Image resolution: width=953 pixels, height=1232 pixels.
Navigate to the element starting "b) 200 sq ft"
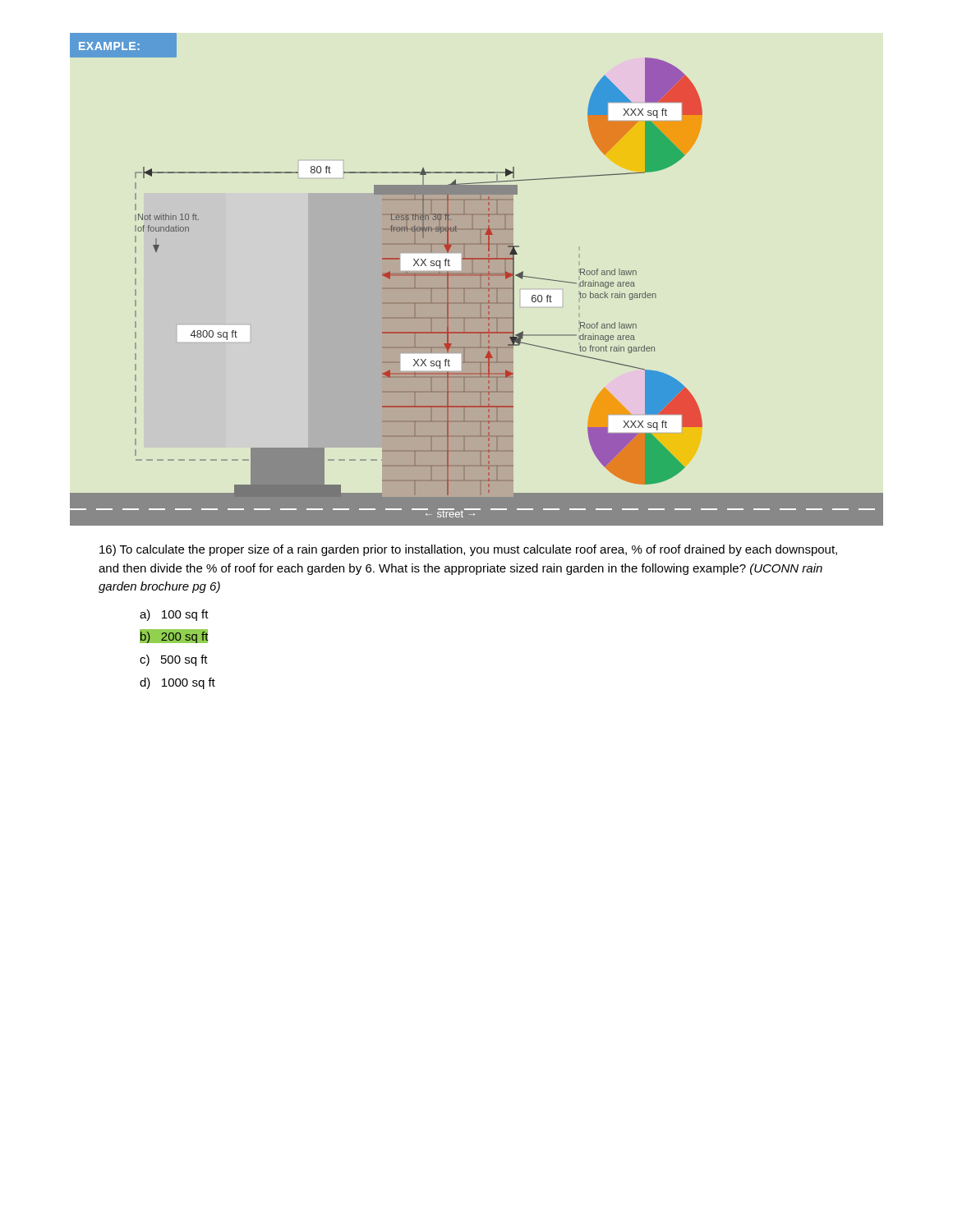pos(174,636)
